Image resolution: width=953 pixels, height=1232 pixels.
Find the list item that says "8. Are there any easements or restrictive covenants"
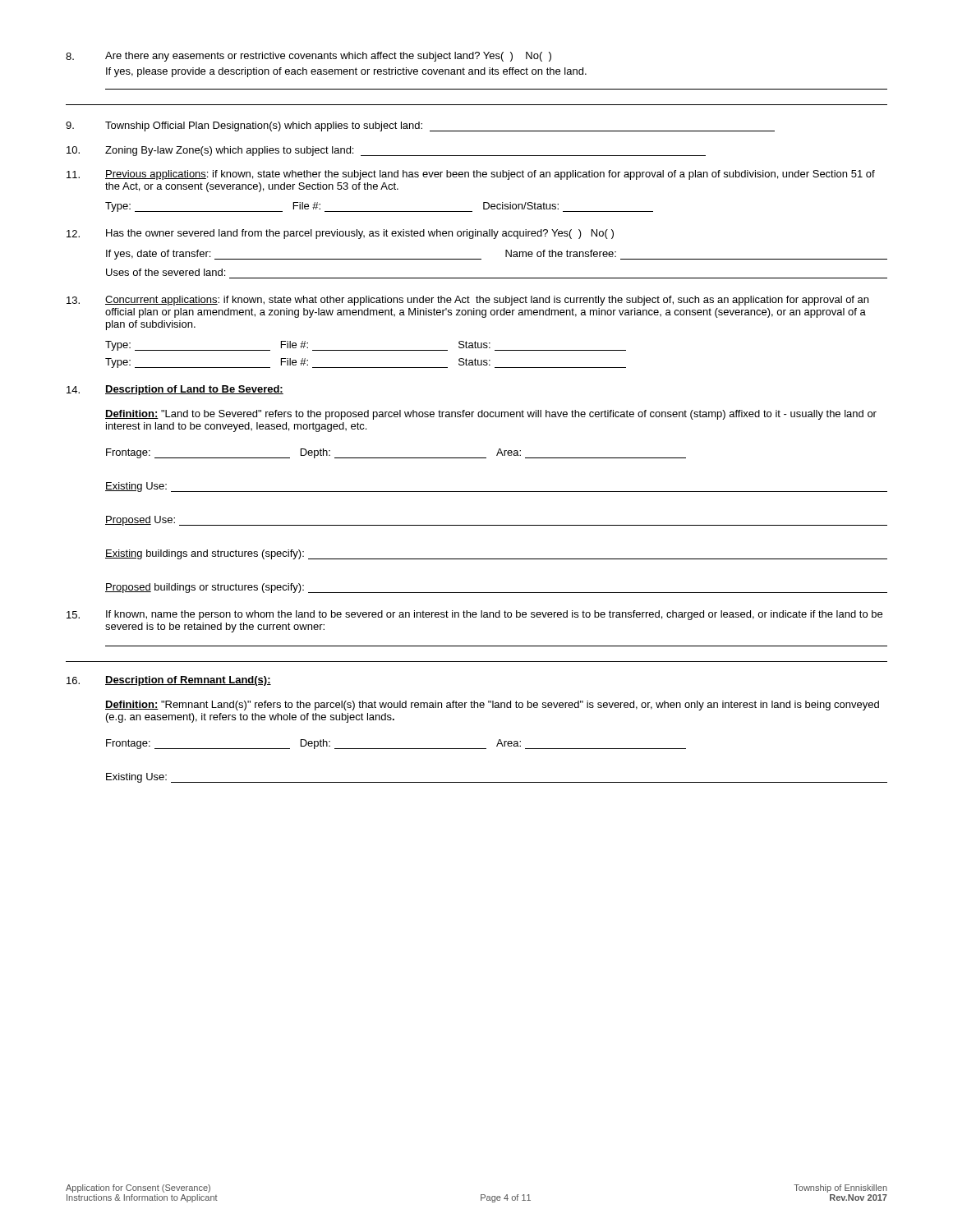[x=476, y=71]
